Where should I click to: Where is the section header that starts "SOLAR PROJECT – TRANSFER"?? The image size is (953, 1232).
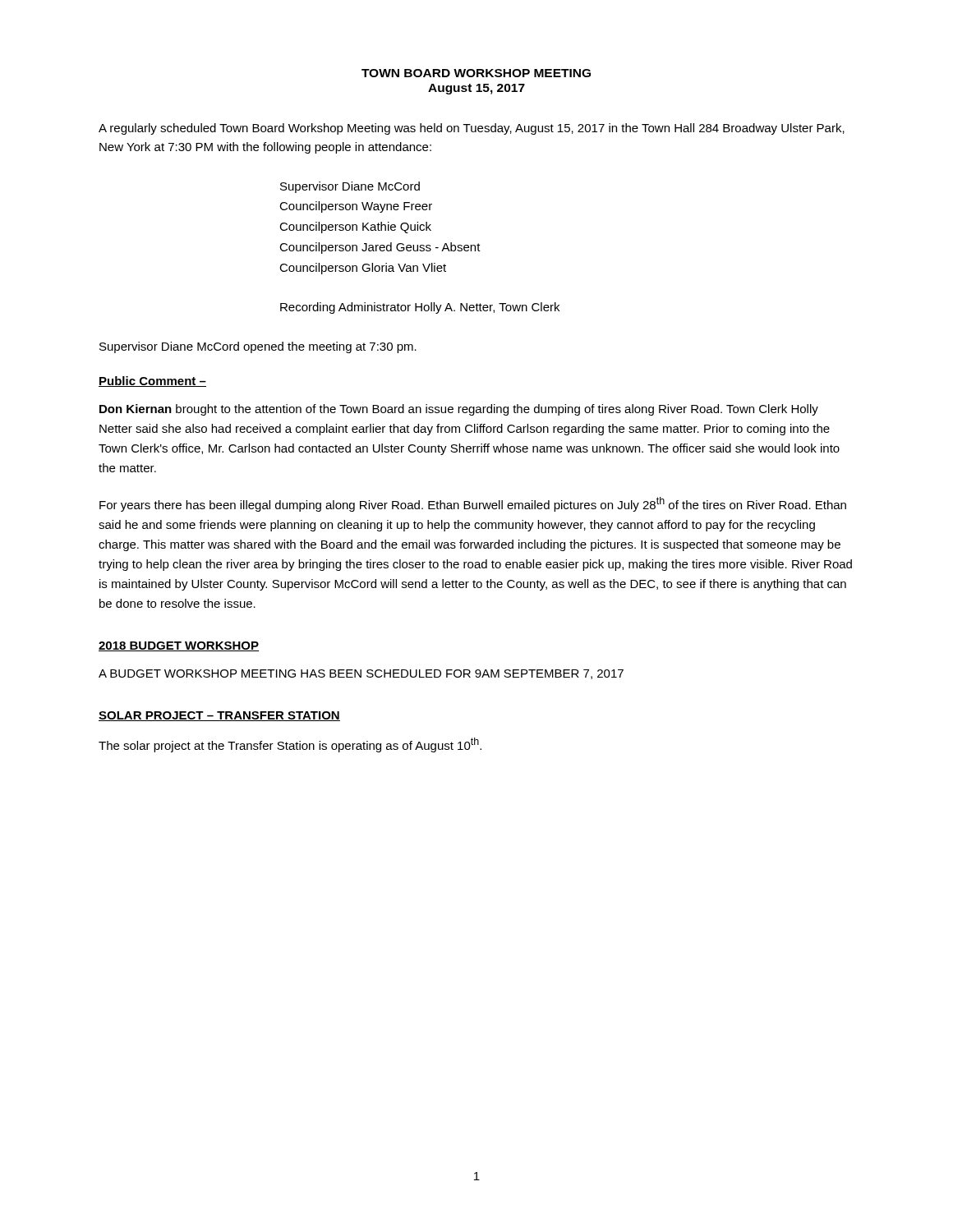219,715
